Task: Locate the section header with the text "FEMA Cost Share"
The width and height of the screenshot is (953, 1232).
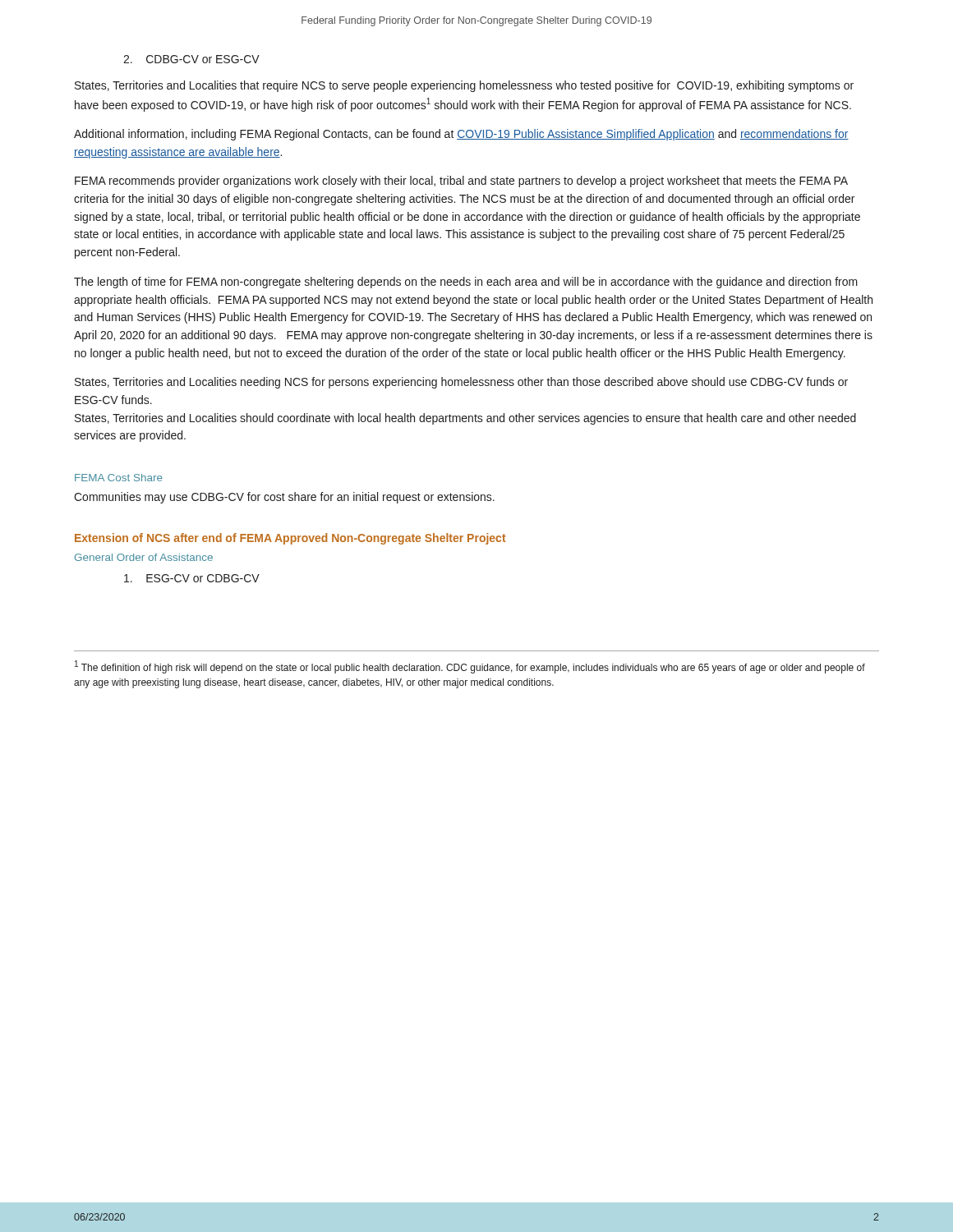Action: (118, 478)
